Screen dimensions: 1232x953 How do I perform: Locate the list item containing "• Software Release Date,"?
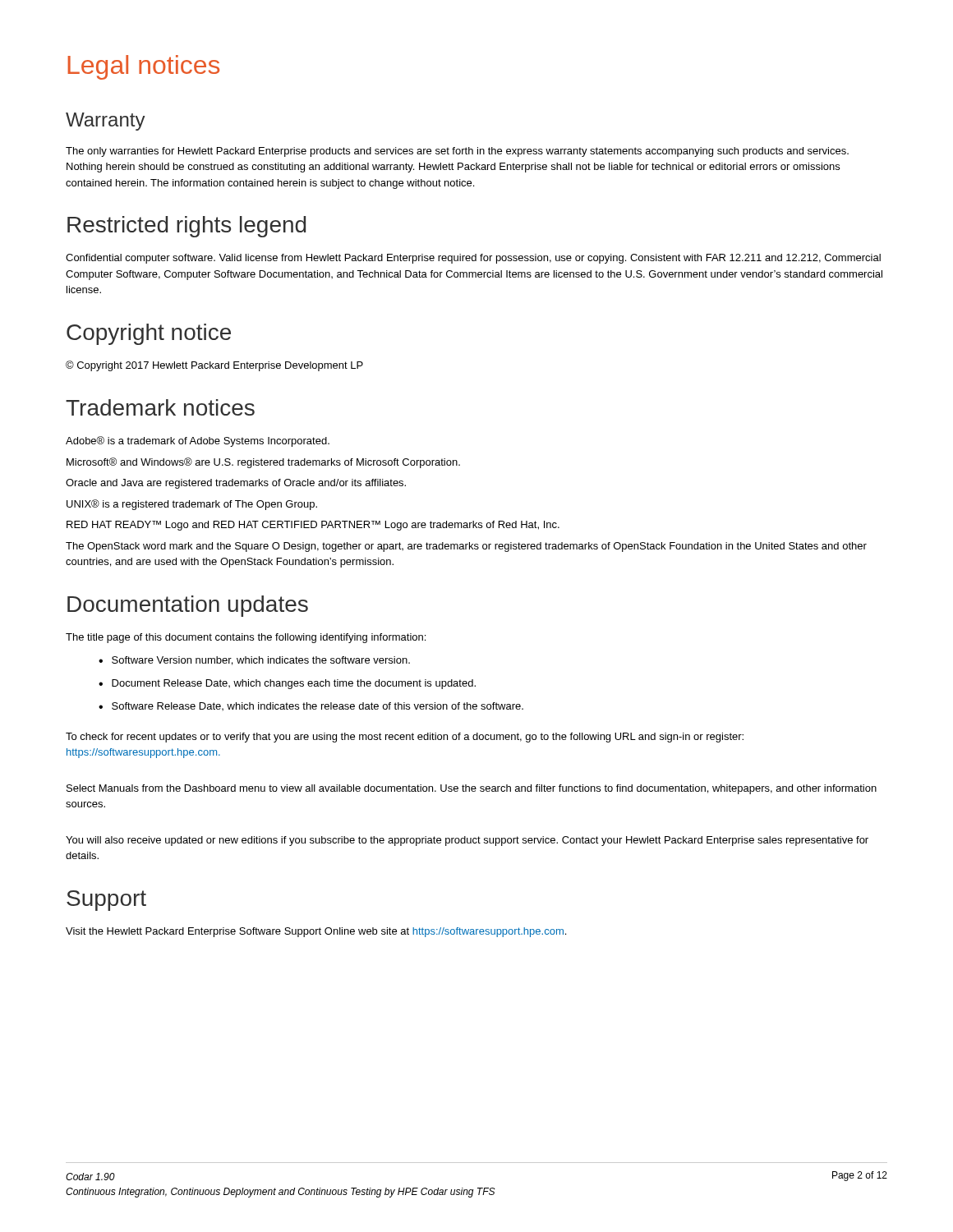(311, 708)
